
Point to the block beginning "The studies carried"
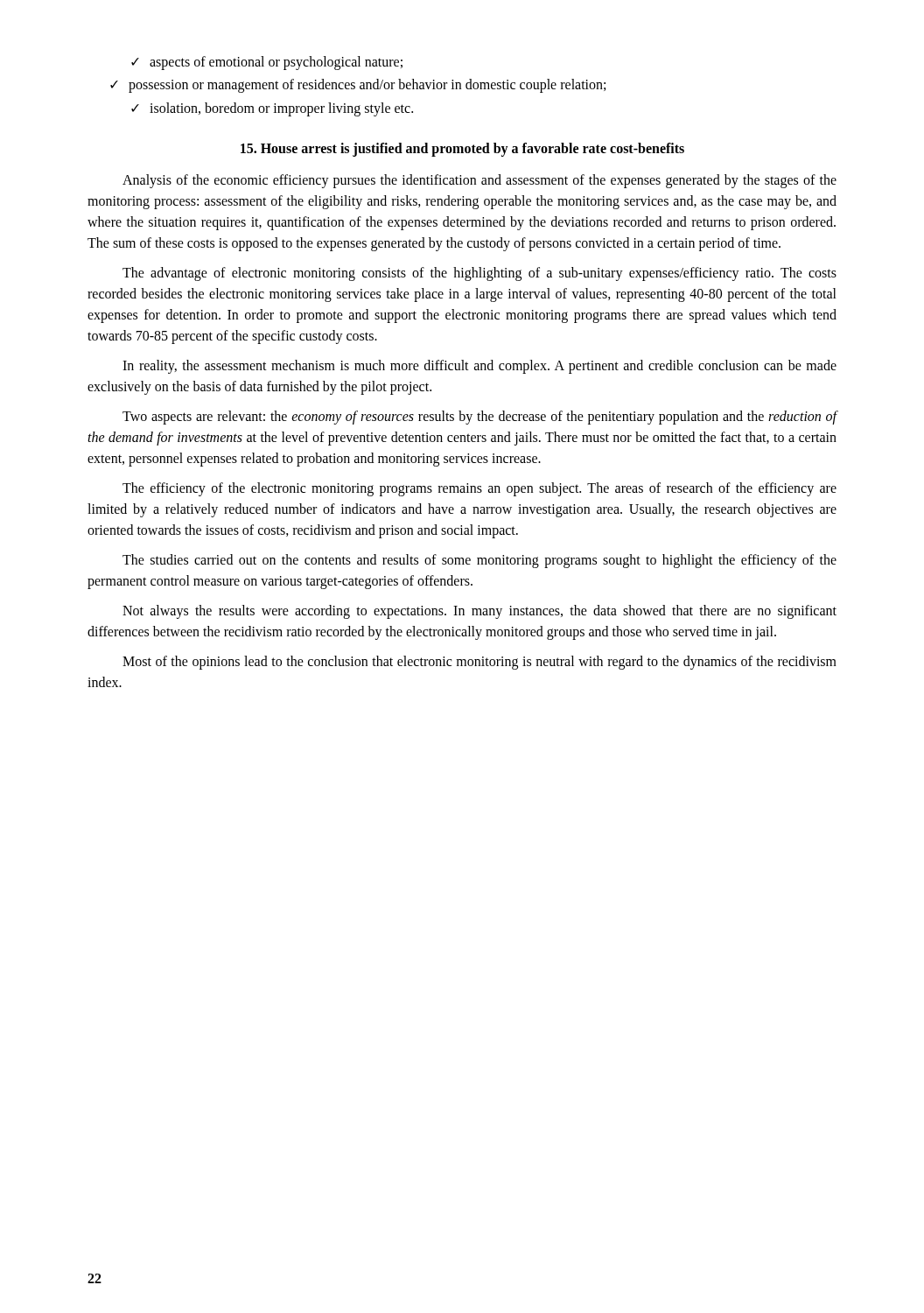[462, 570]
